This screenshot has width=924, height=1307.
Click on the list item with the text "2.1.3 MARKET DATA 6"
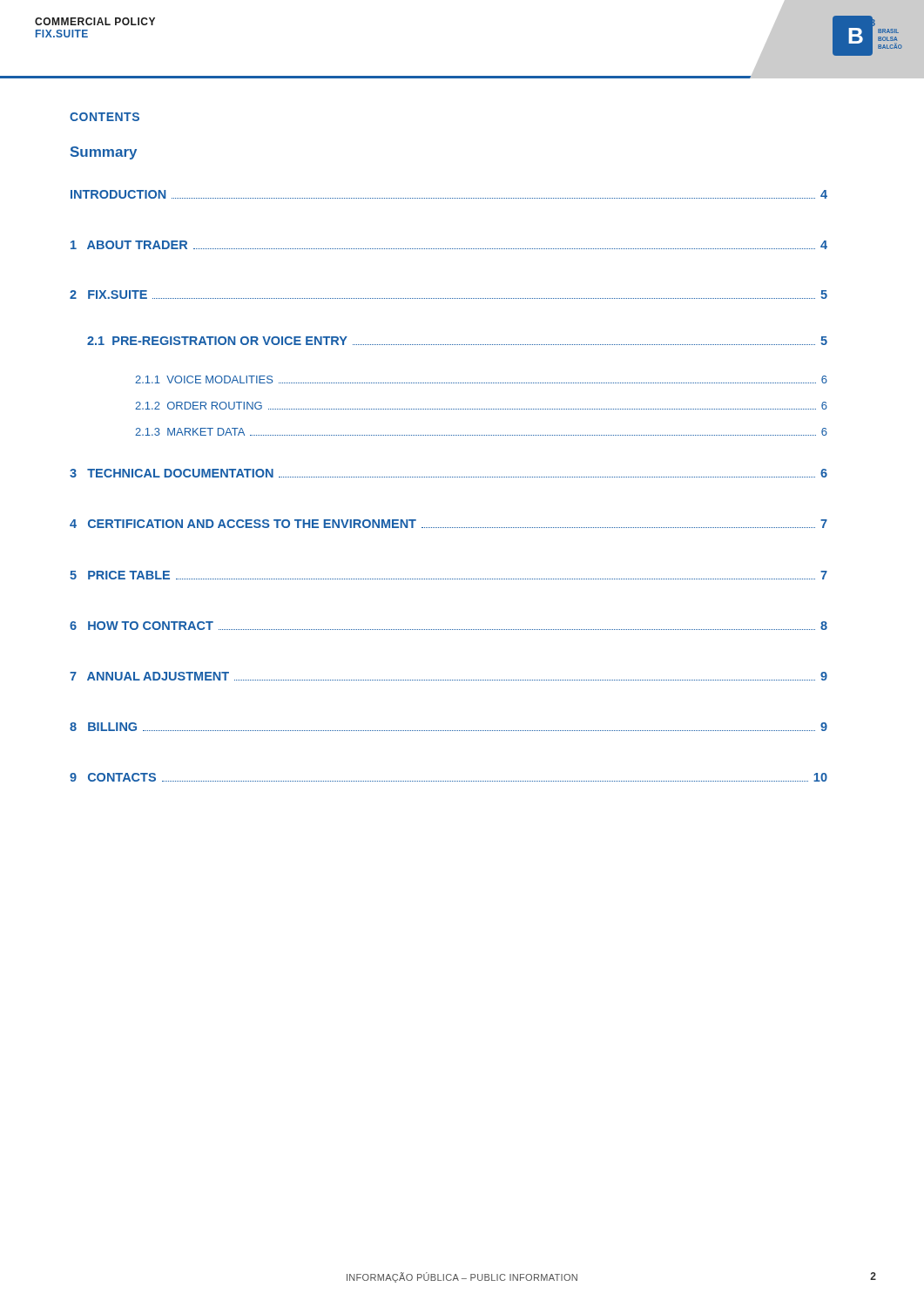tap(481, 432)
